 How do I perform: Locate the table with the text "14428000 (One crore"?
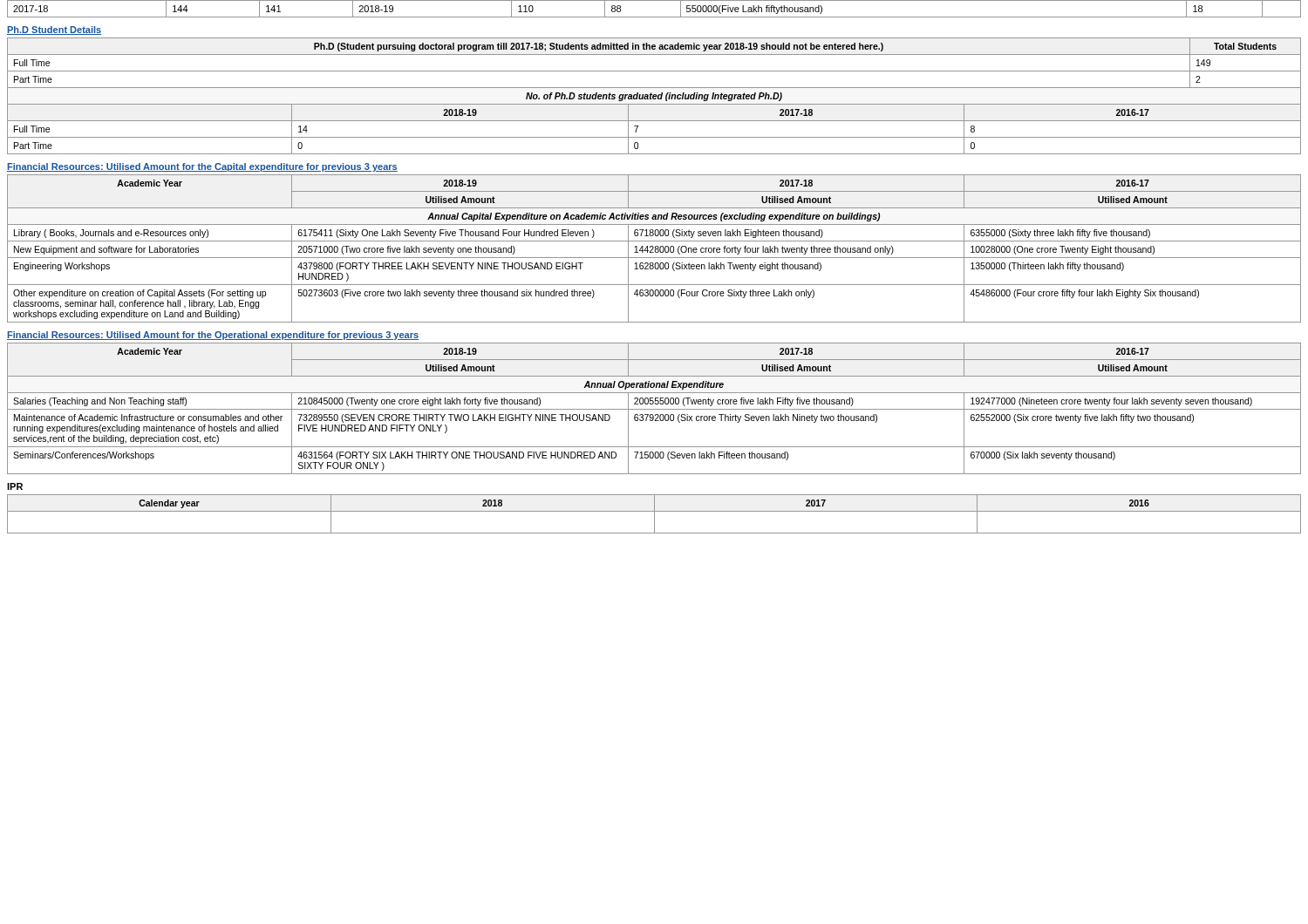[x=654, y=248]
